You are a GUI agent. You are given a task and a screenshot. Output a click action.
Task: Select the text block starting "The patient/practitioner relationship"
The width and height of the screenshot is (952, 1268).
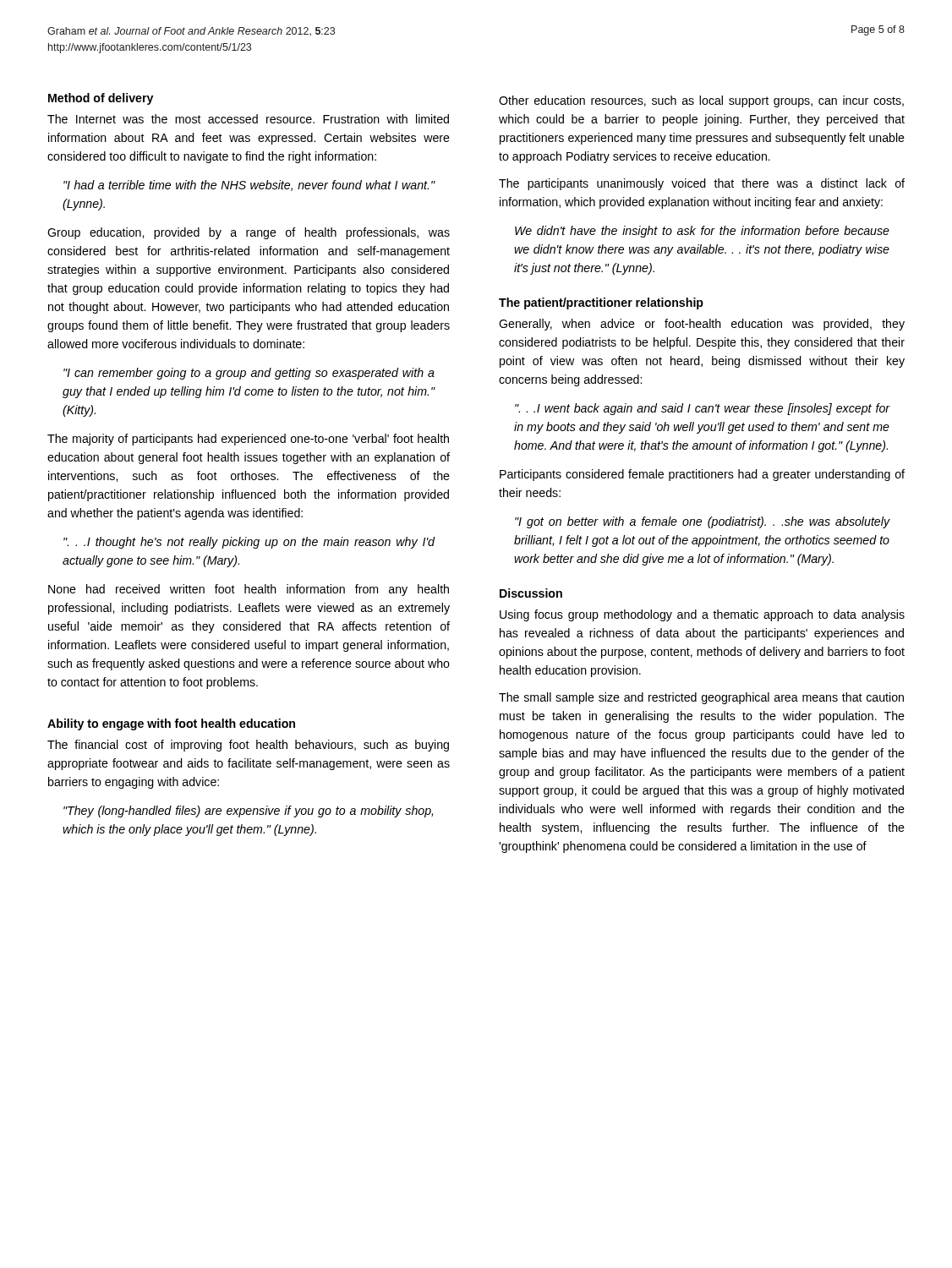[x=601, y=303]
